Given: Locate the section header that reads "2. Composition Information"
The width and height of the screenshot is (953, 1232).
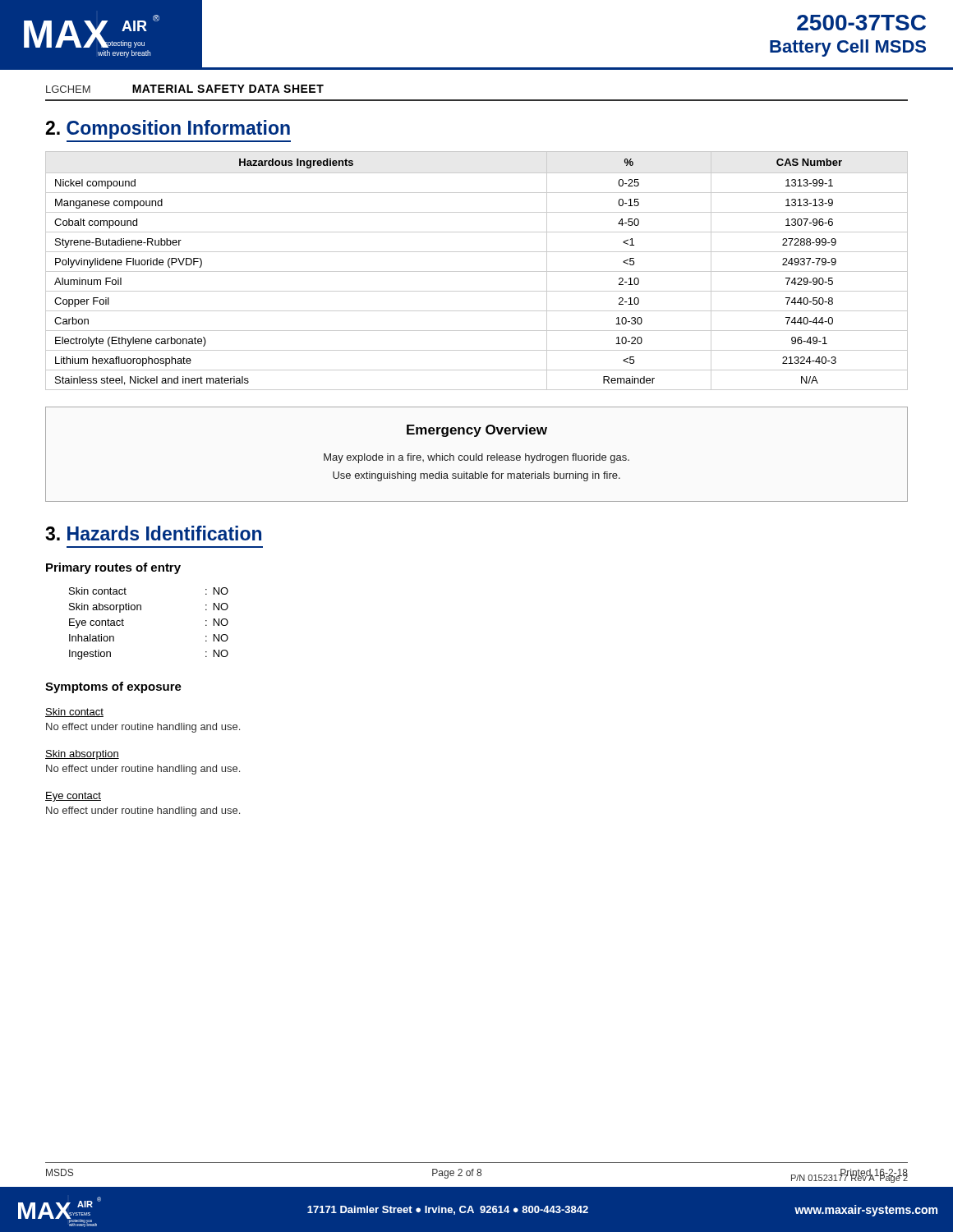Looking at the screenshot, I should pos(168,128).
